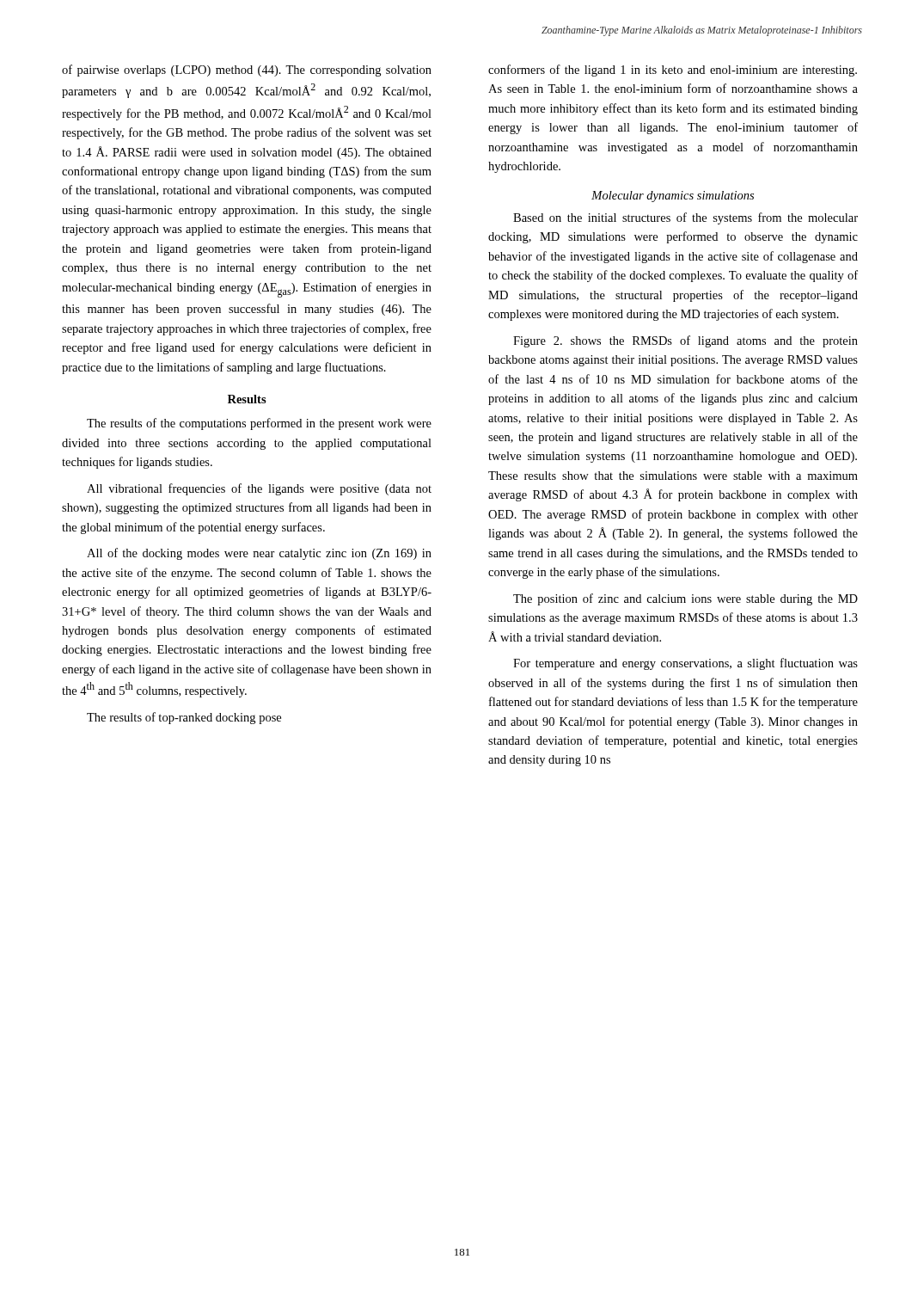Where is the passage that starts "conformers of the ligand 1 in its keto"?

pos(673,118)
